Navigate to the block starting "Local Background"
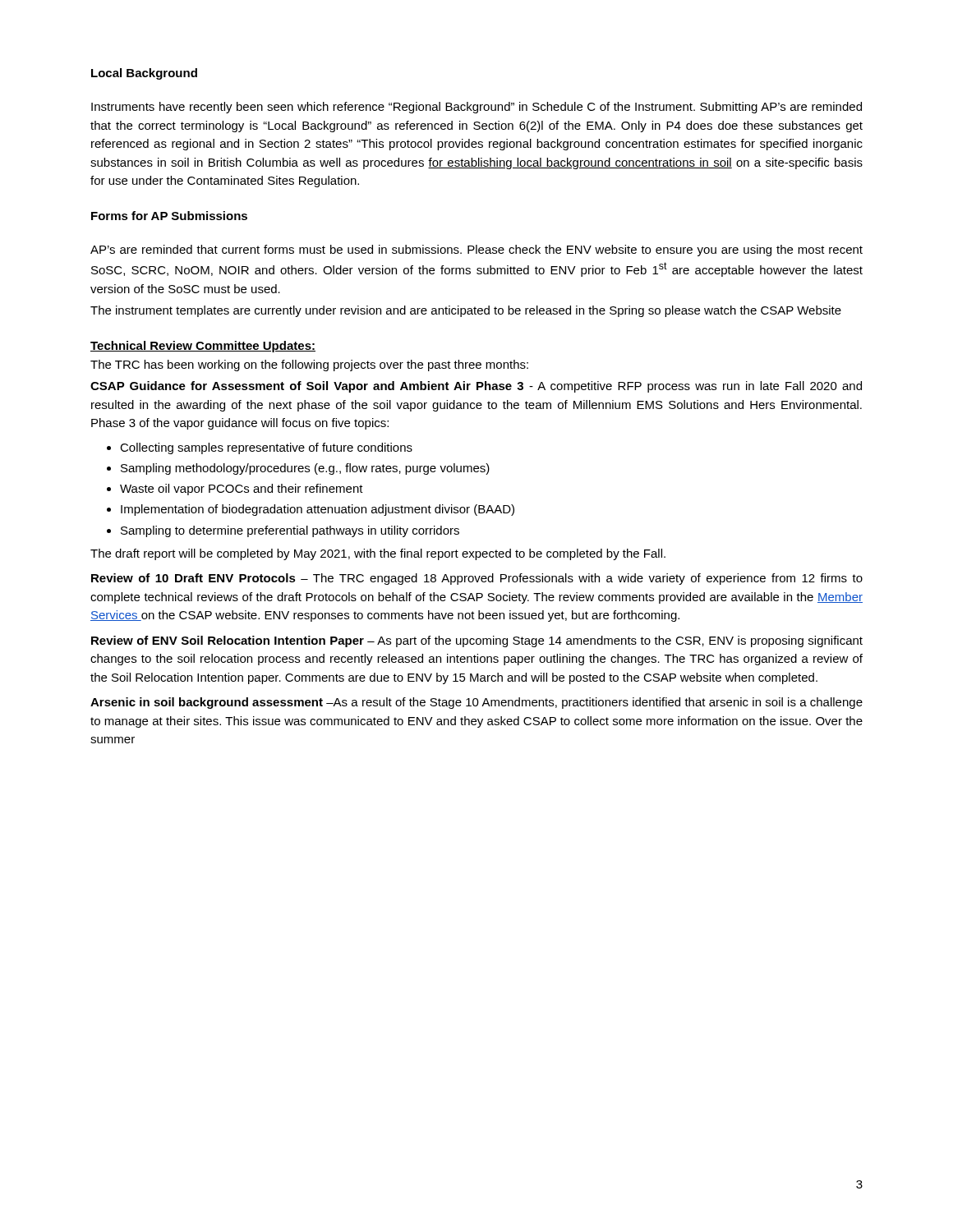This screenshot has width=953, height=1232. pyautogui.click(x=144, y=73)
